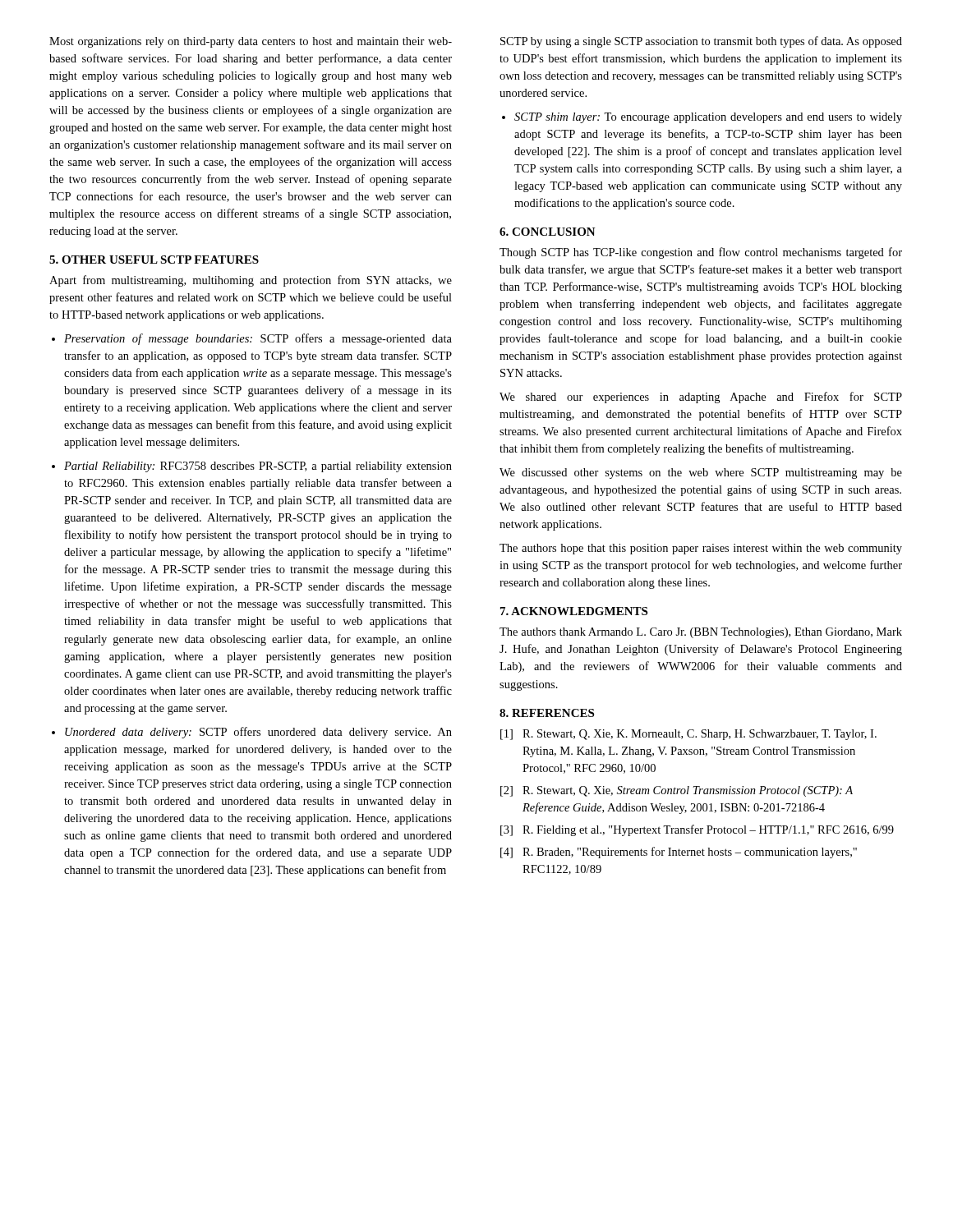Find the text block that says "Most organizations rely on third-party data"
The image size is (953, 1232).
point(251,136)
